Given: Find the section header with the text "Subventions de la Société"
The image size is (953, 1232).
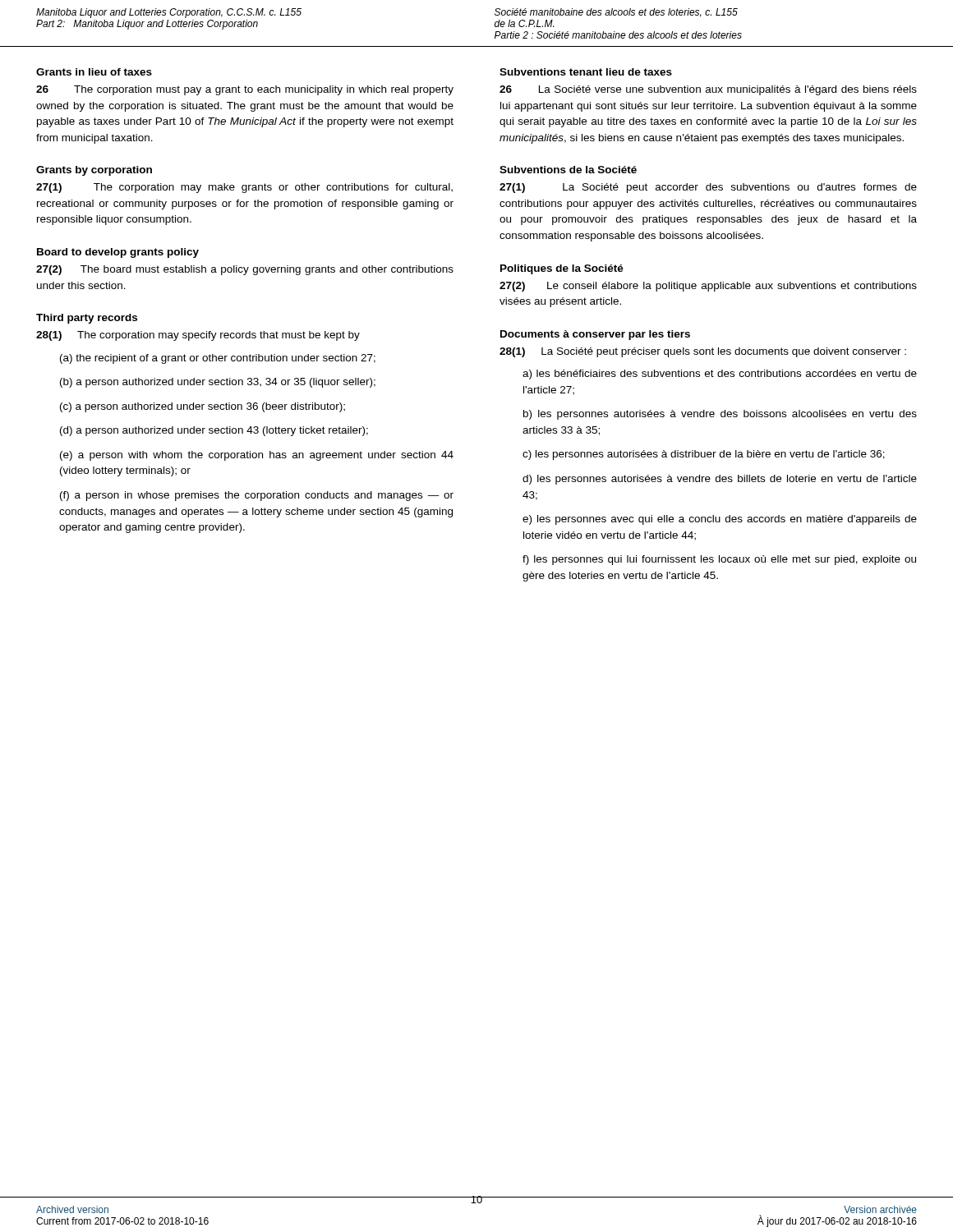Looking at the screenshot, I should click(568, 170).
